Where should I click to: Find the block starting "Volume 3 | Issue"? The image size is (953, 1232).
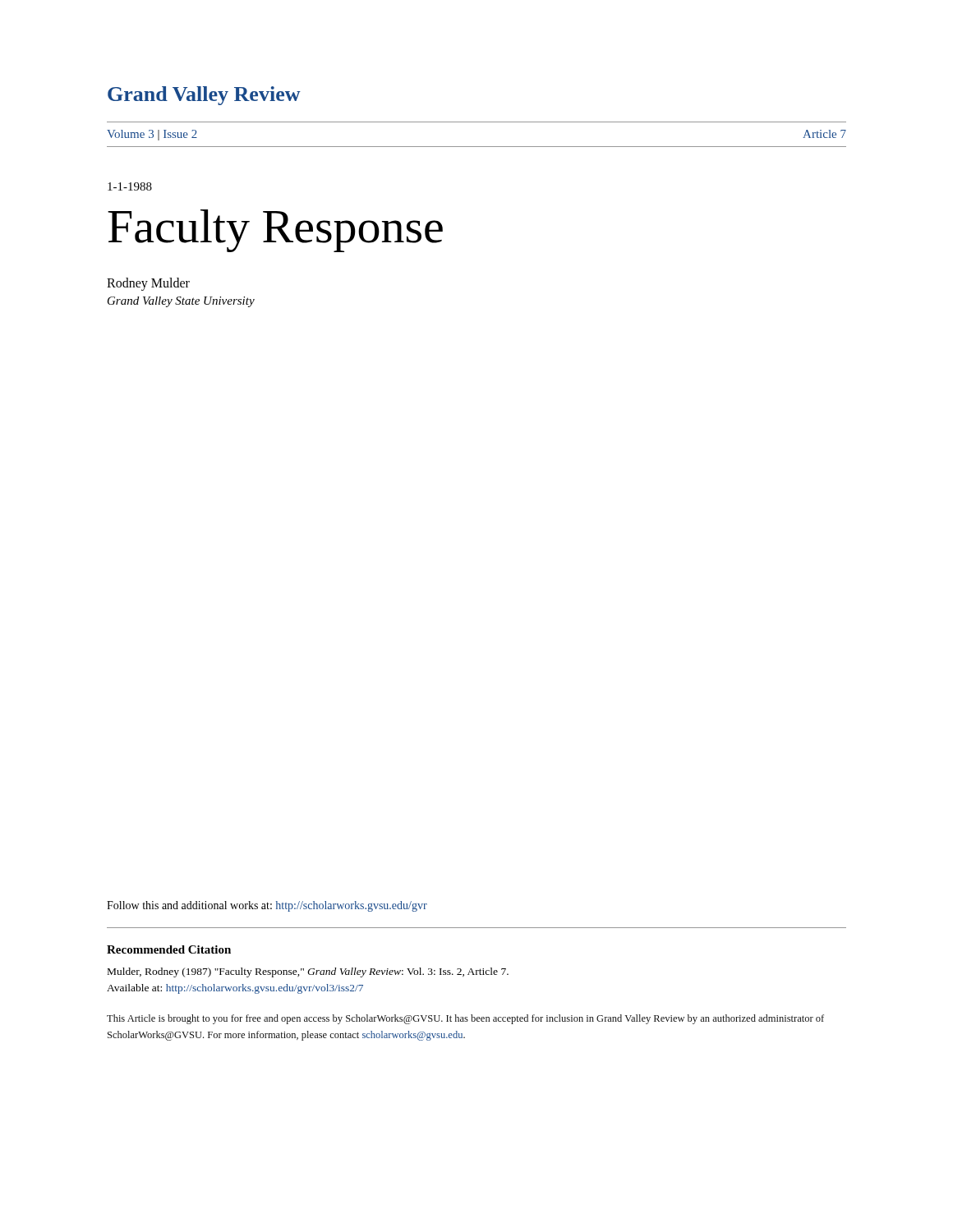point(152,134)
